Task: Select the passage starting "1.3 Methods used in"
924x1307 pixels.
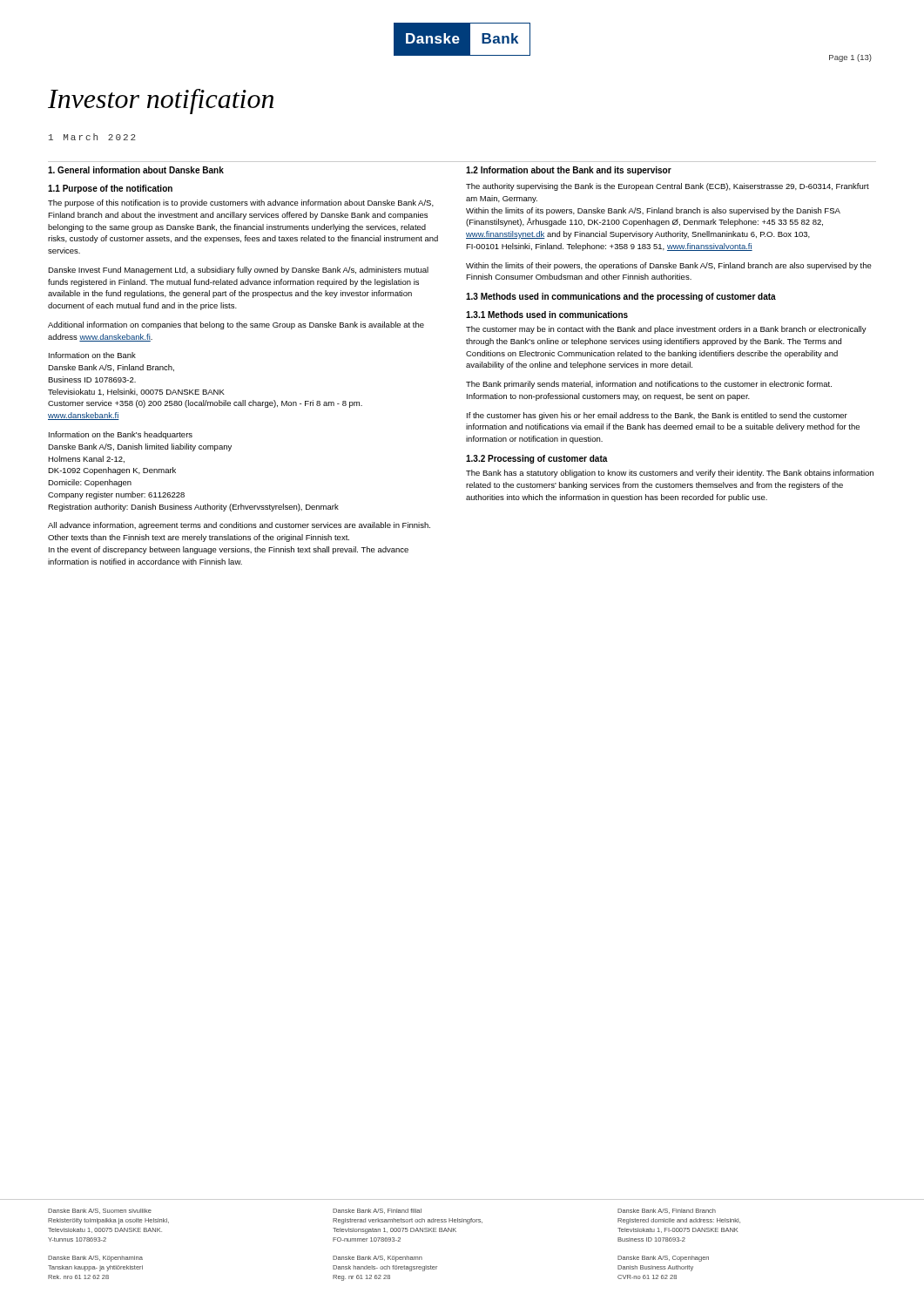Action: point(671,297)
